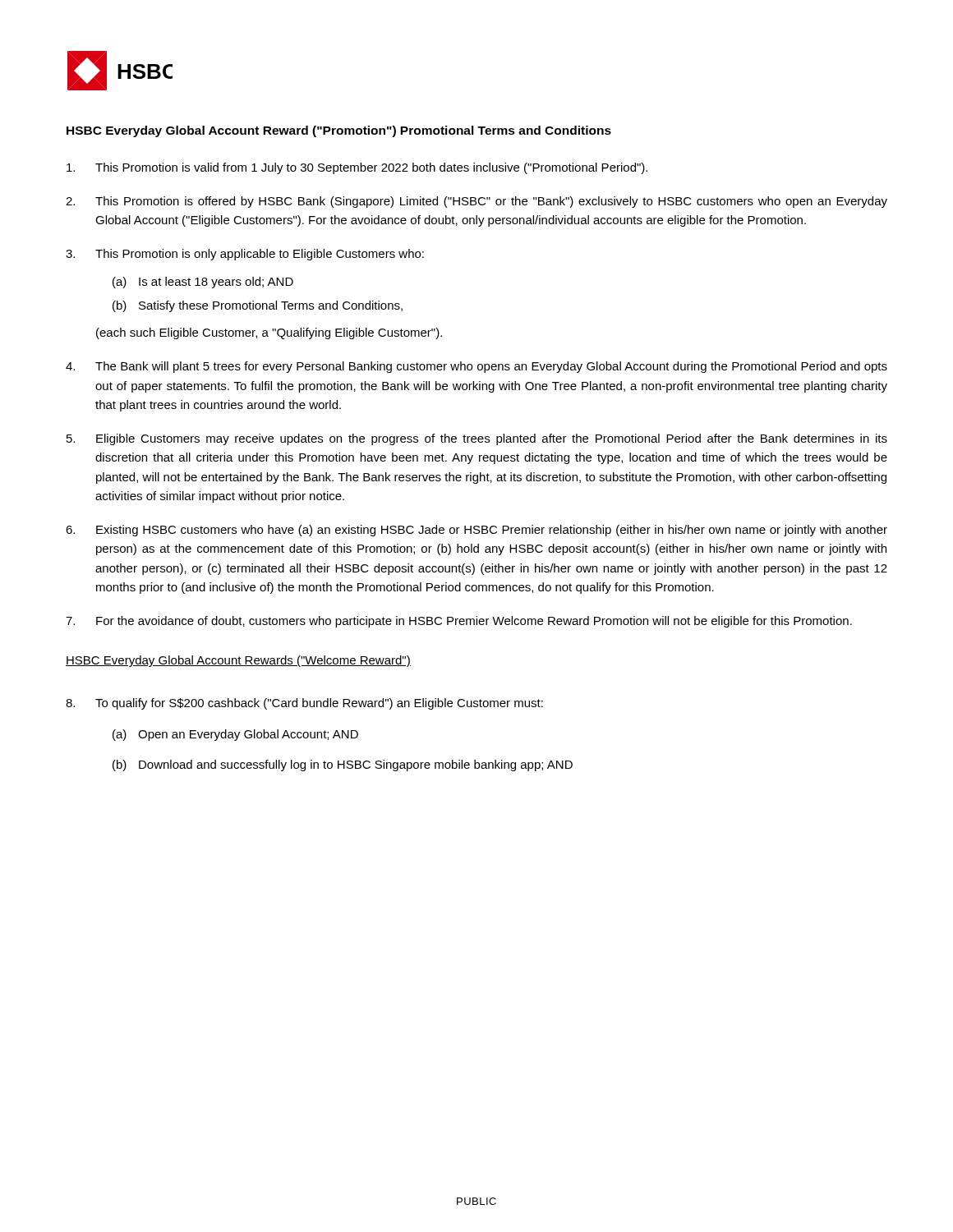Image resolution: width=953 pixels, height=1232 pixels.
Task: Point to the block beginning "7. For the avoidance of doubt, customers who"
Action: [x=476, y=621]
